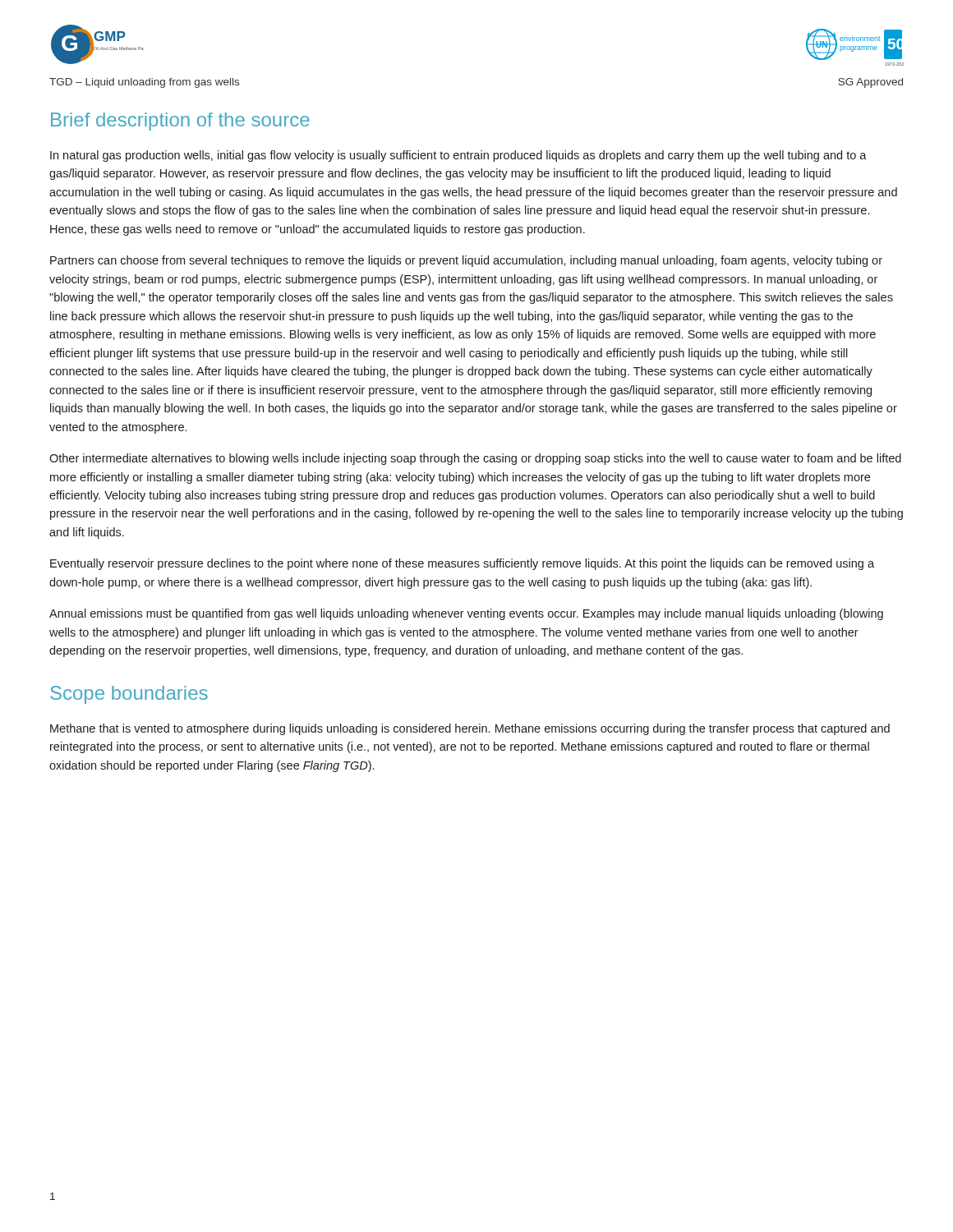Screen dimensions: 1232x953
Task: Click on the text starting "Brief description of the"
Action: pos(180,122)
